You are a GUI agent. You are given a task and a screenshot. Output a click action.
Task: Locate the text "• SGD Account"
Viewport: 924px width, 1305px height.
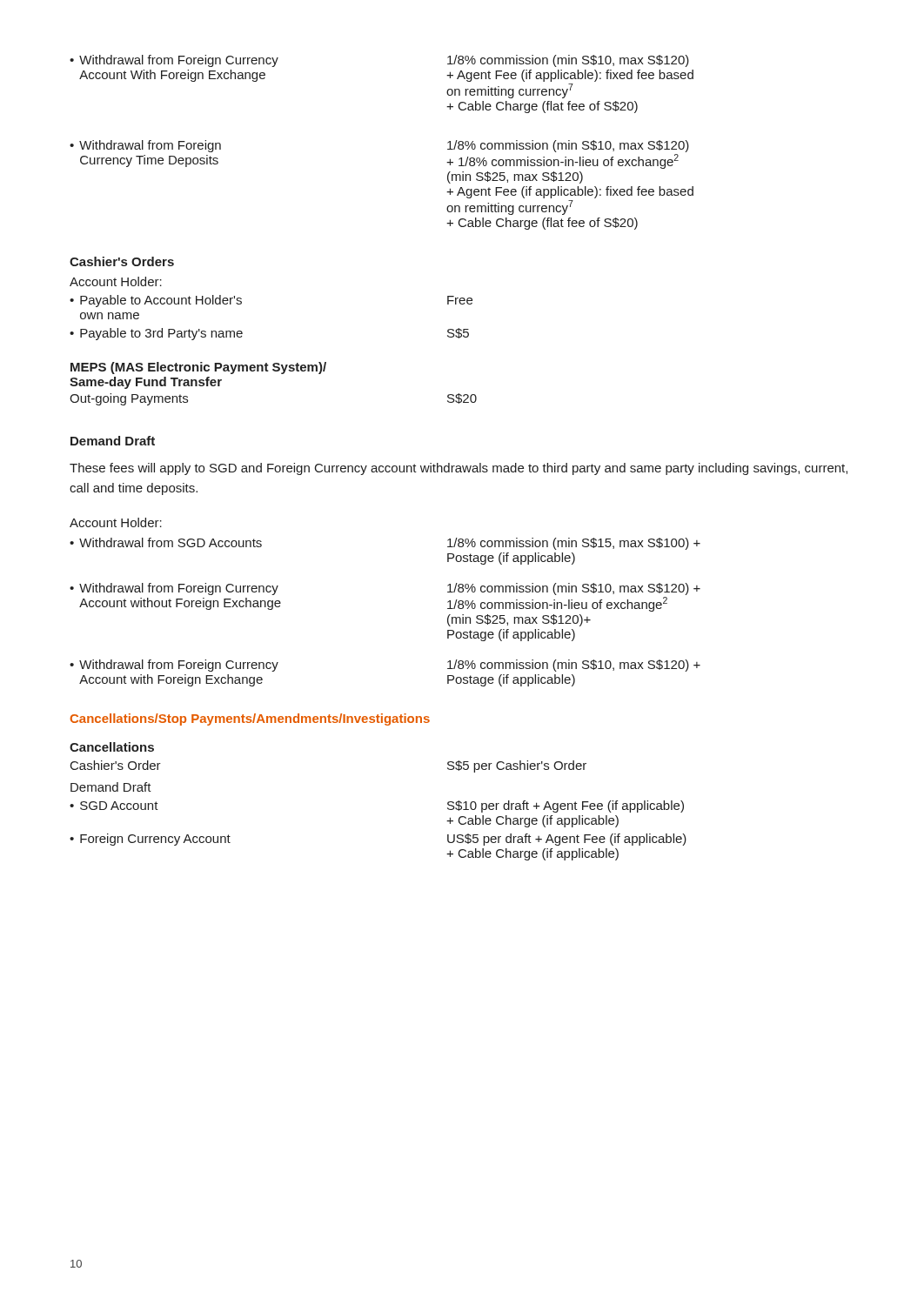(114, 806)
